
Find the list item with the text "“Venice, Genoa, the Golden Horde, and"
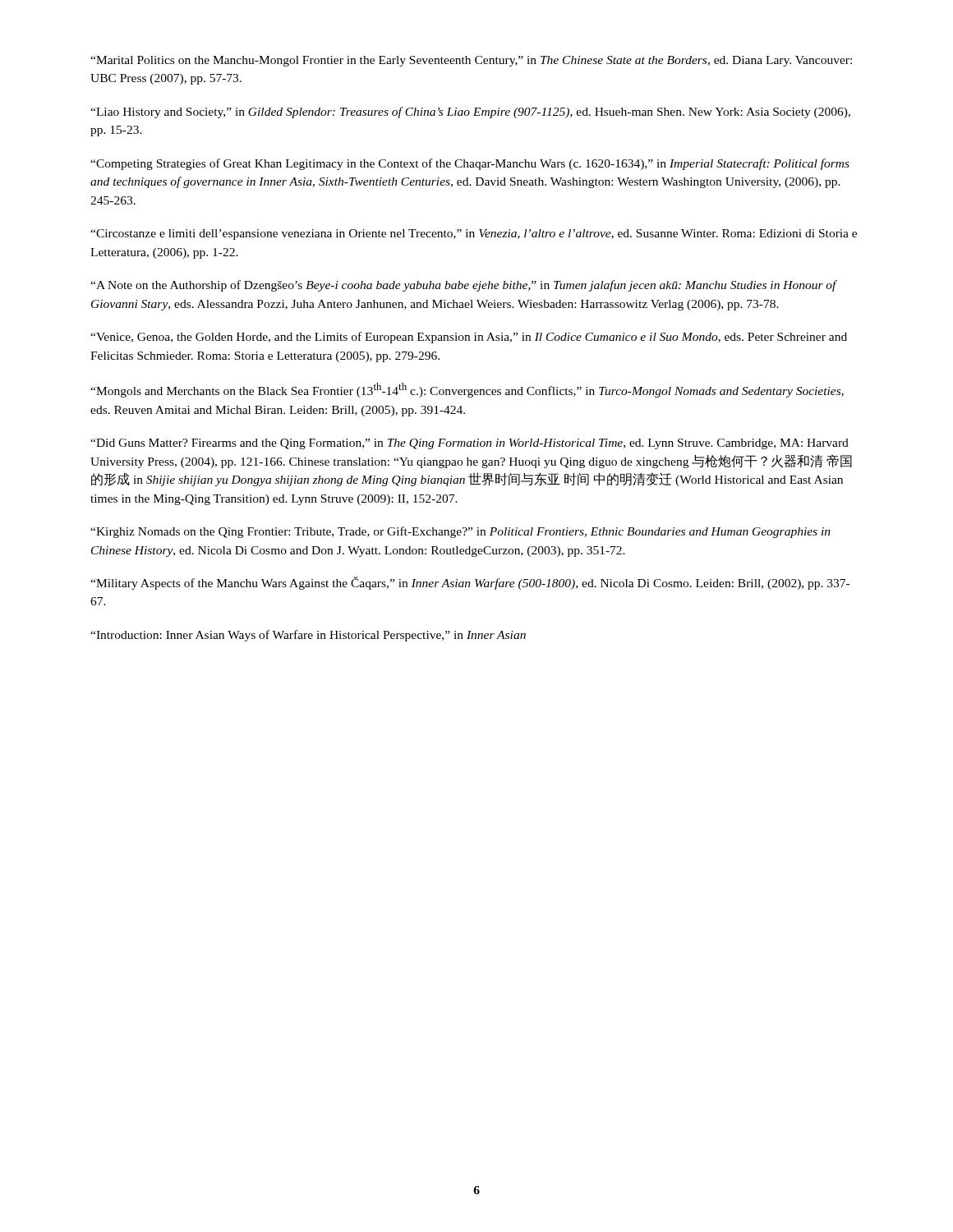pos(476,346)
